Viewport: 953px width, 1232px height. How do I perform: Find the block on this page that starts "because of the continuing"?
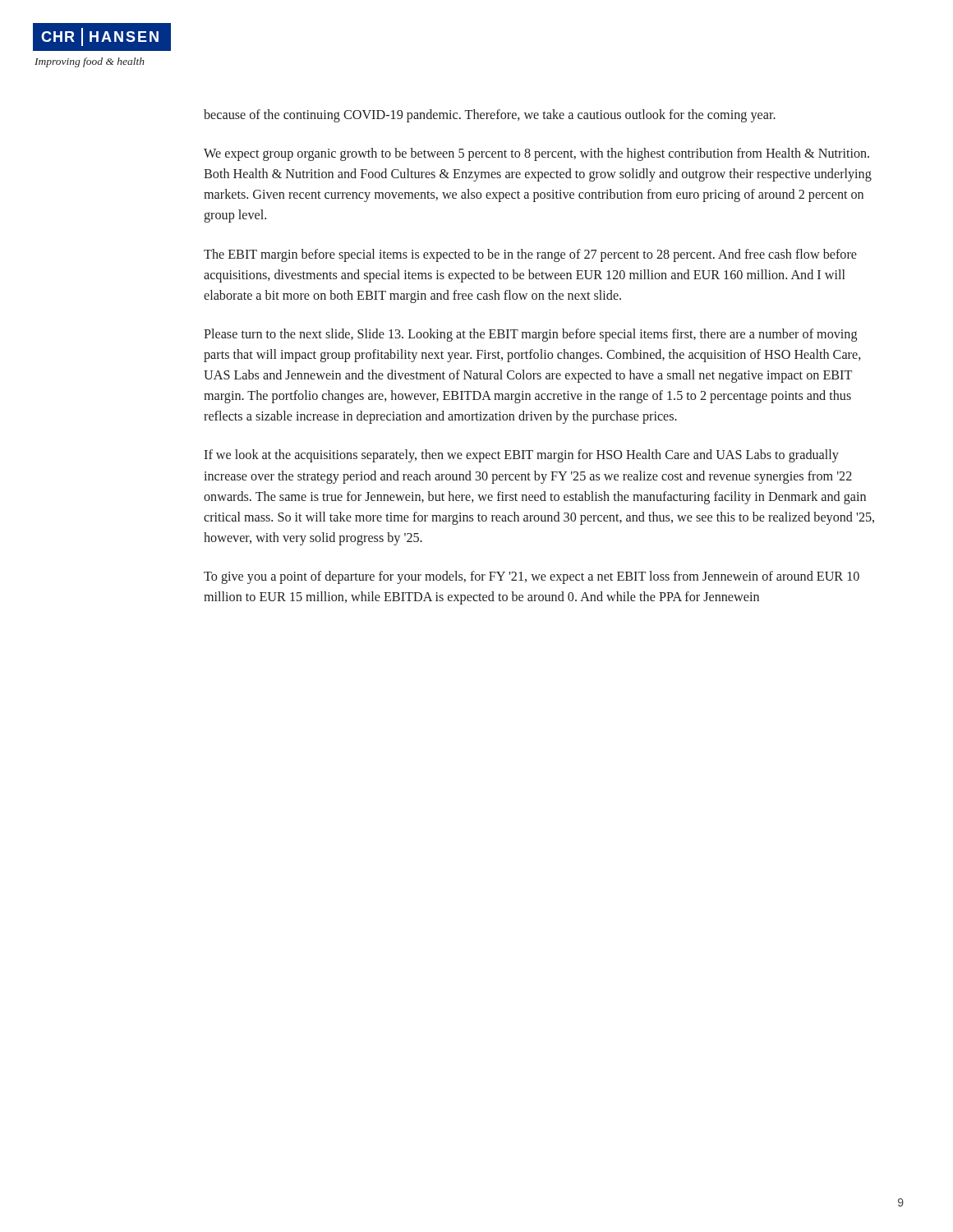(490, 115)
